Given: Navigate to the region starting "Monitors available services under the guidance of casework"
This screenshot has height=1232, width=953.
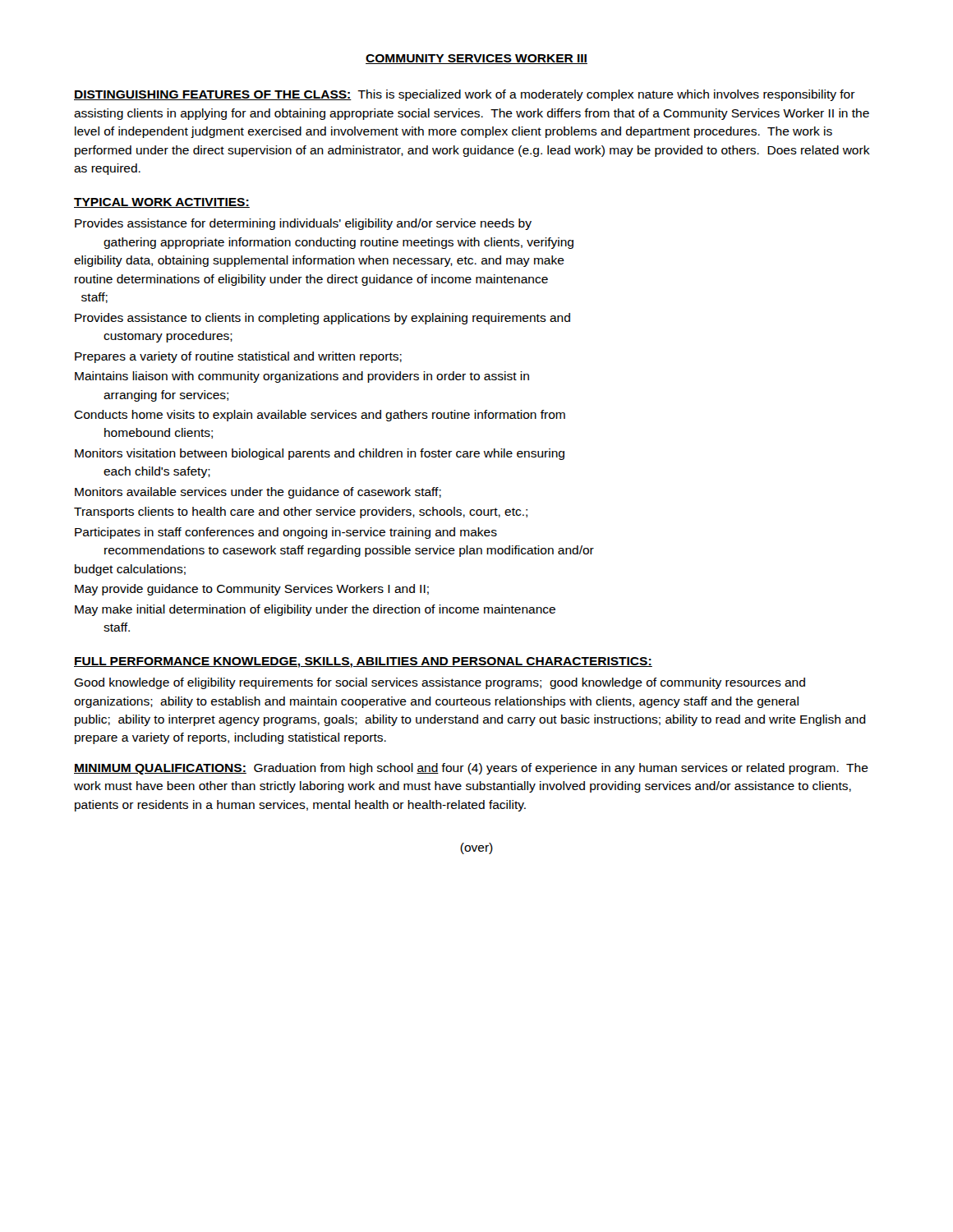Looking at the screenshot, I should pyautogui.click(x=258, y=491).
